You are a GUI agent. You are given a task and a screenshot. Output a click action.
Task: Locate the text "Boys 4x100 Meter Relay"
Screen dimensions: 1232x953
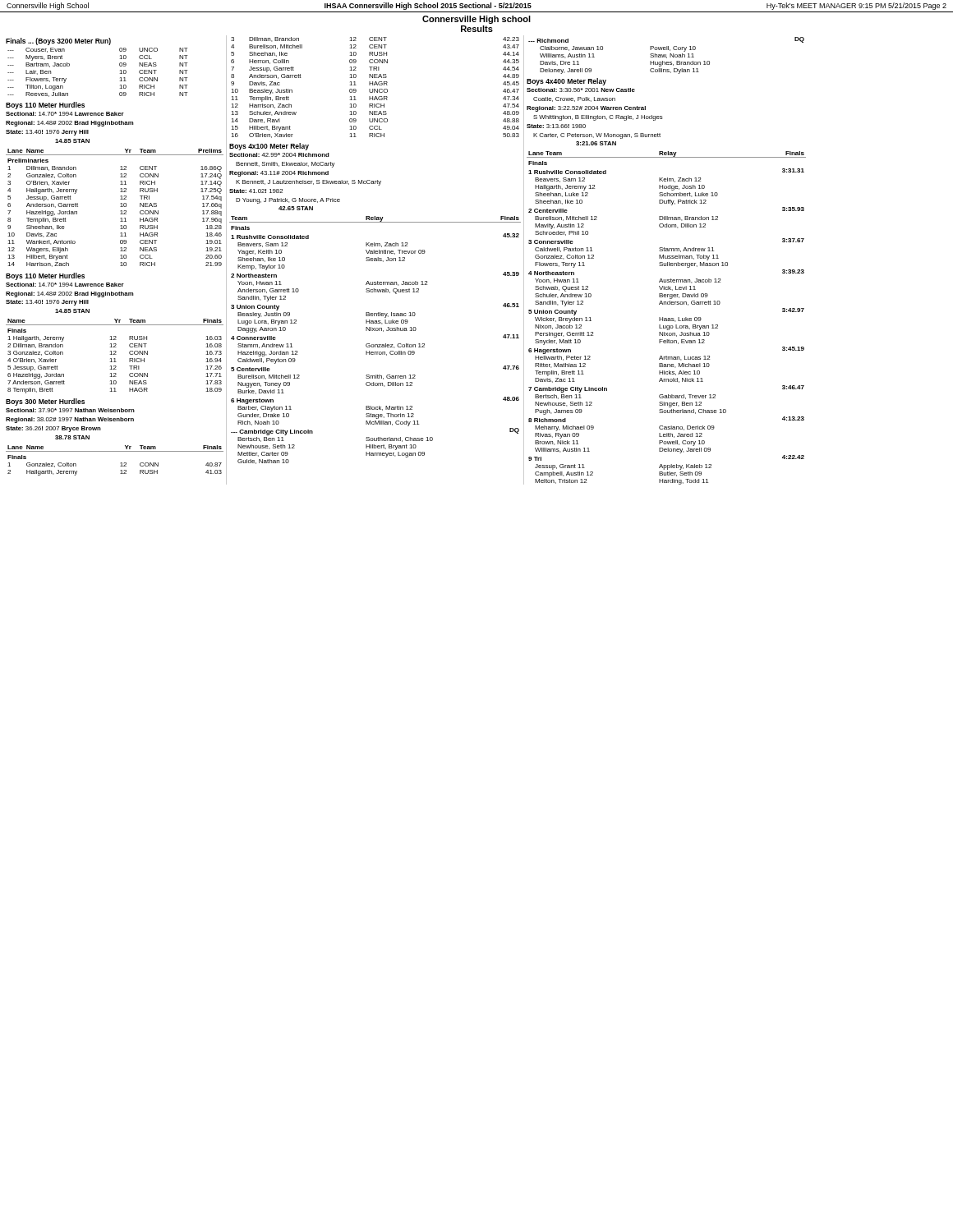[269, 146]
